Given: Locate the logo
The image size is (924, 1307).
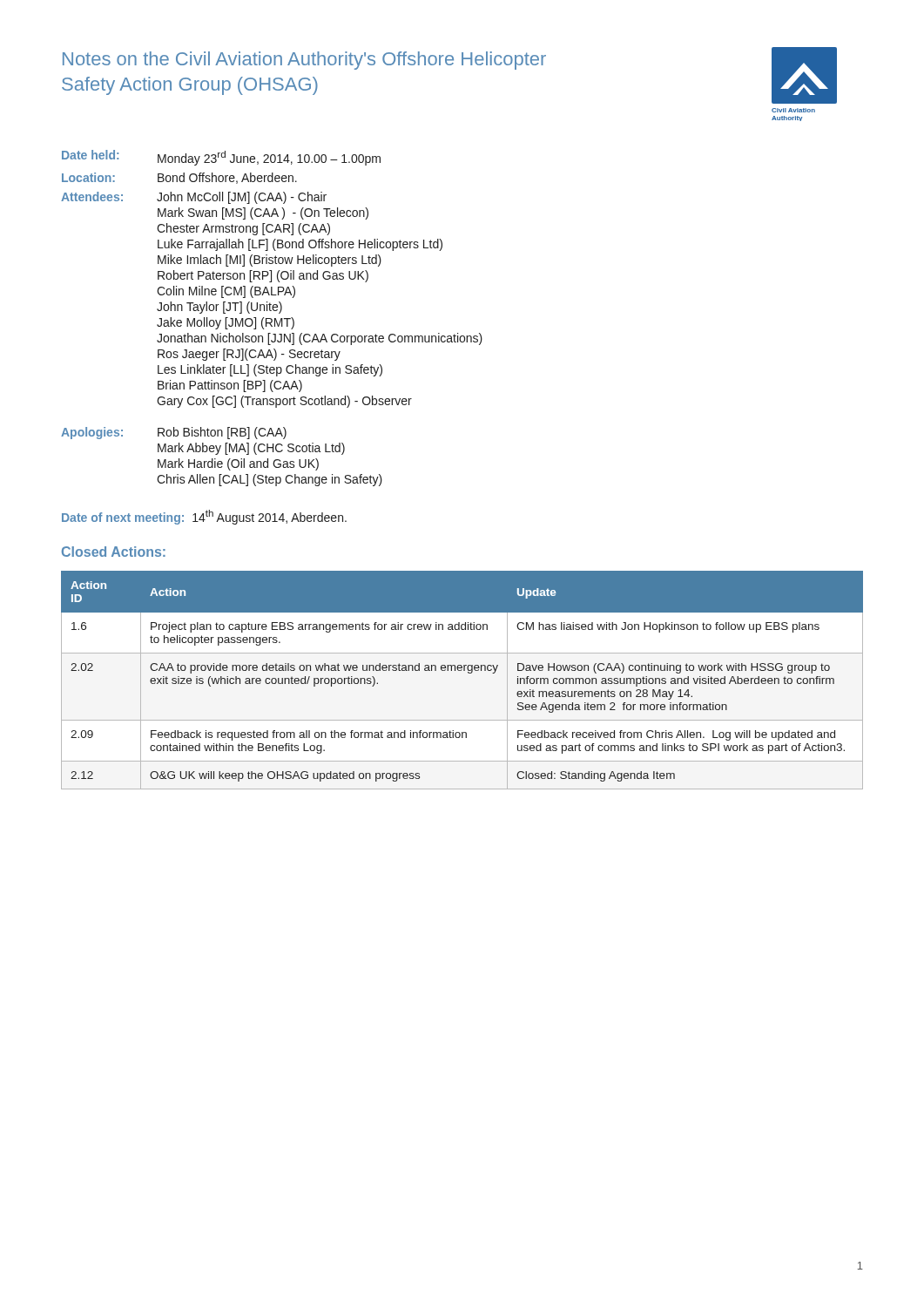Looking at the screenshot, I should click(x=817, y=85).
